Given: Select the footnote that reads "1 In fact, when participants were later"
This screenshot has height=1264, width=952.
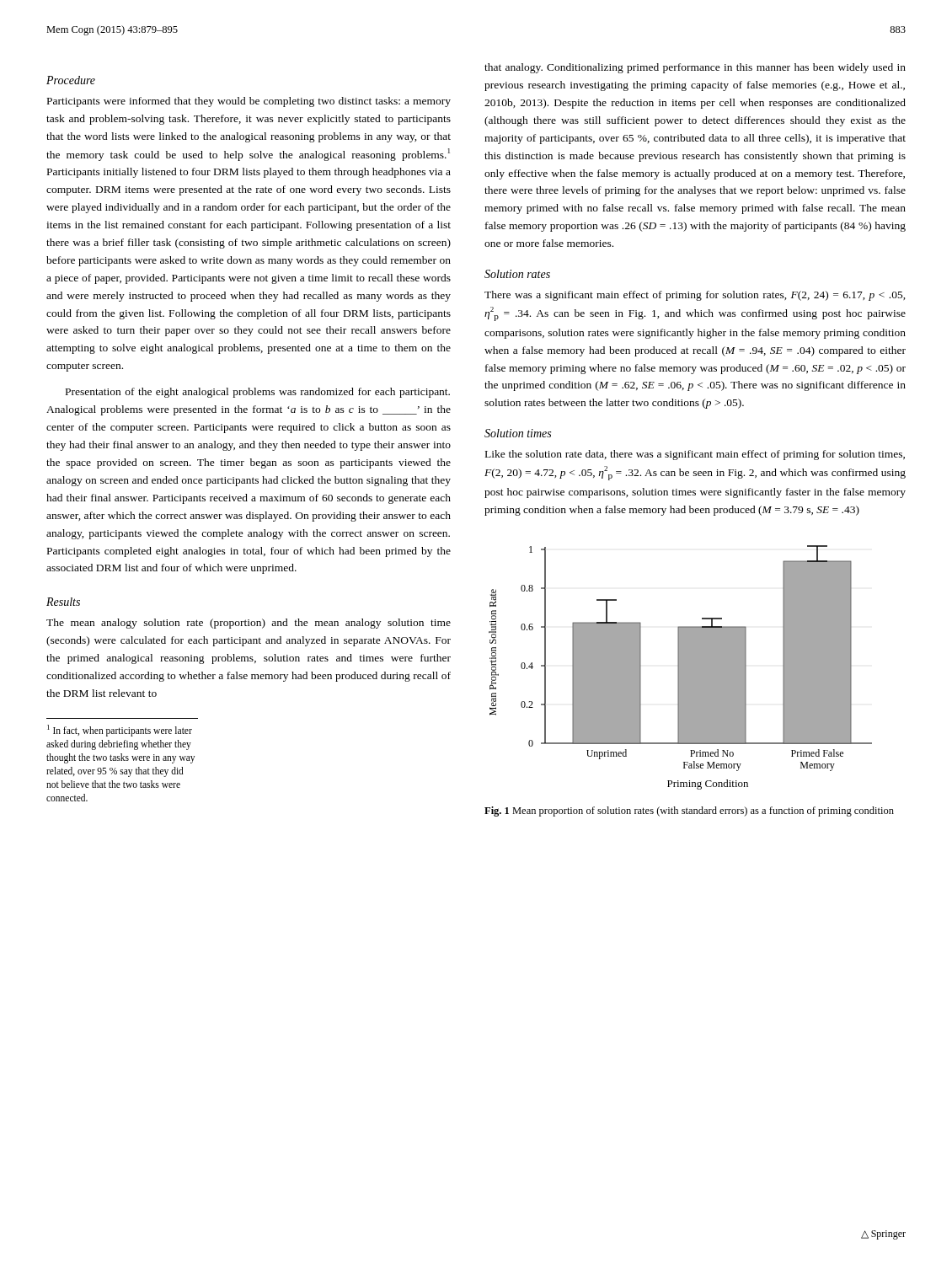Looking at the screenshot, I should point(121,763).
